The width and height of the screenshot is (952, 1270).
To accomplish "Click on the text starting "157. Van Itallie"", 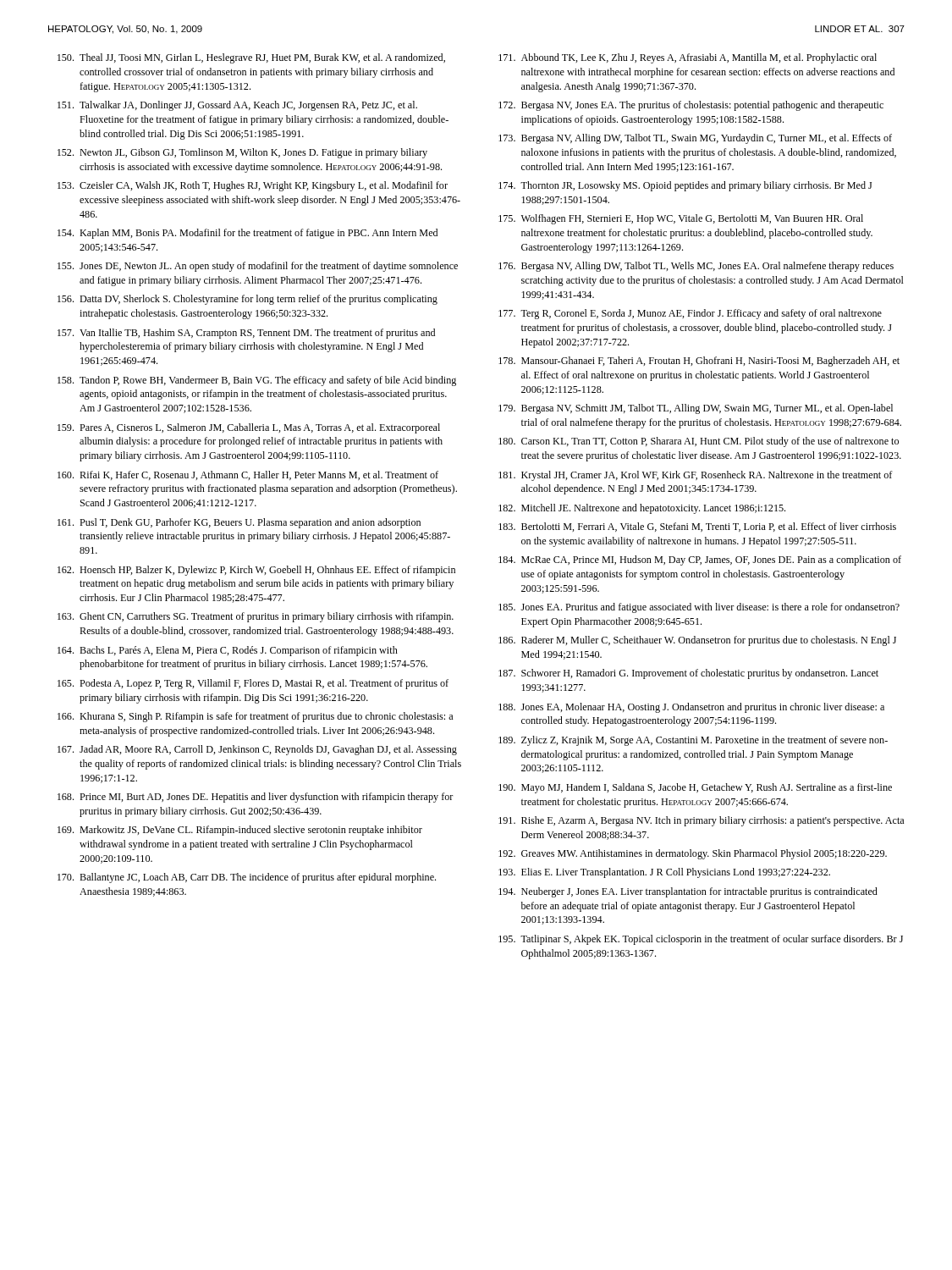I will (255, 347).
